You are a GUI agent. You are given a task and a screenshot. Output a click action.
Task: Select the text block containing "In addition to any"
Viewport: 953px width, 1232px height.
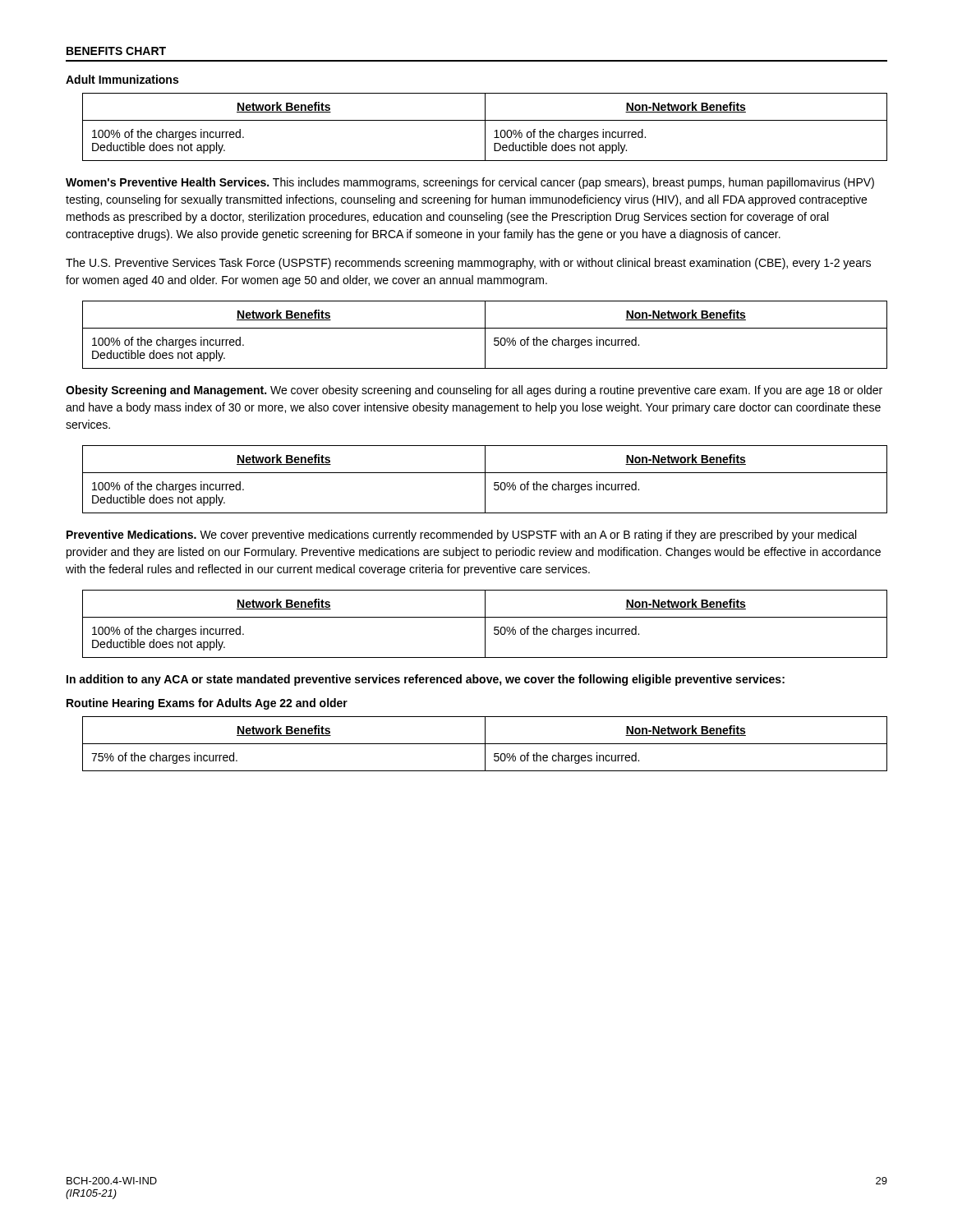[426, 679]
